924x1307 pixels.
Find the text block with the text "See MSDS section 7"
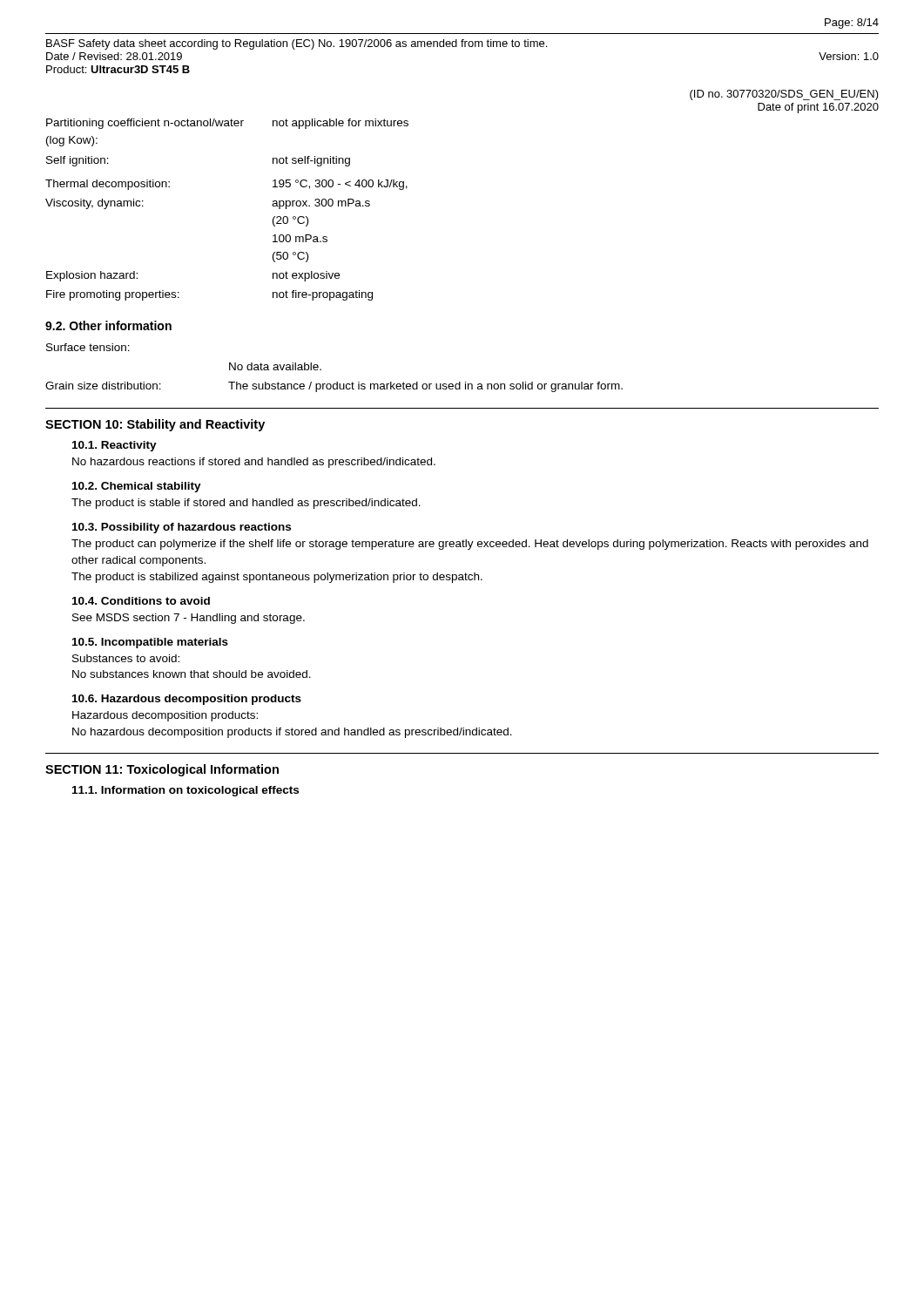pyautogui.click(x=188, y=617)
